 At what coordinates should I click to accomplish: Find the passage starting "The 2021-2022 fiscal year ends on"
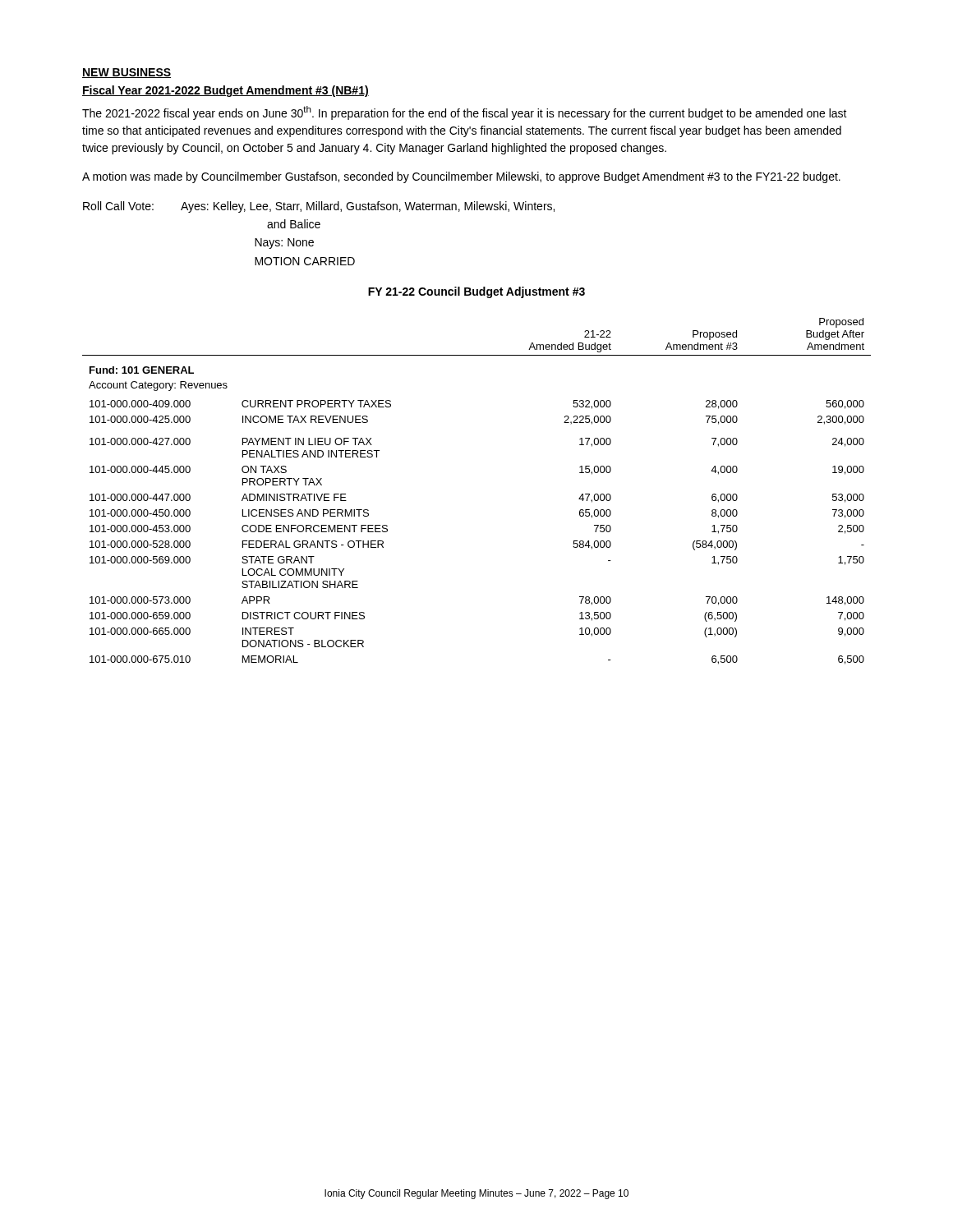(464, 129)
